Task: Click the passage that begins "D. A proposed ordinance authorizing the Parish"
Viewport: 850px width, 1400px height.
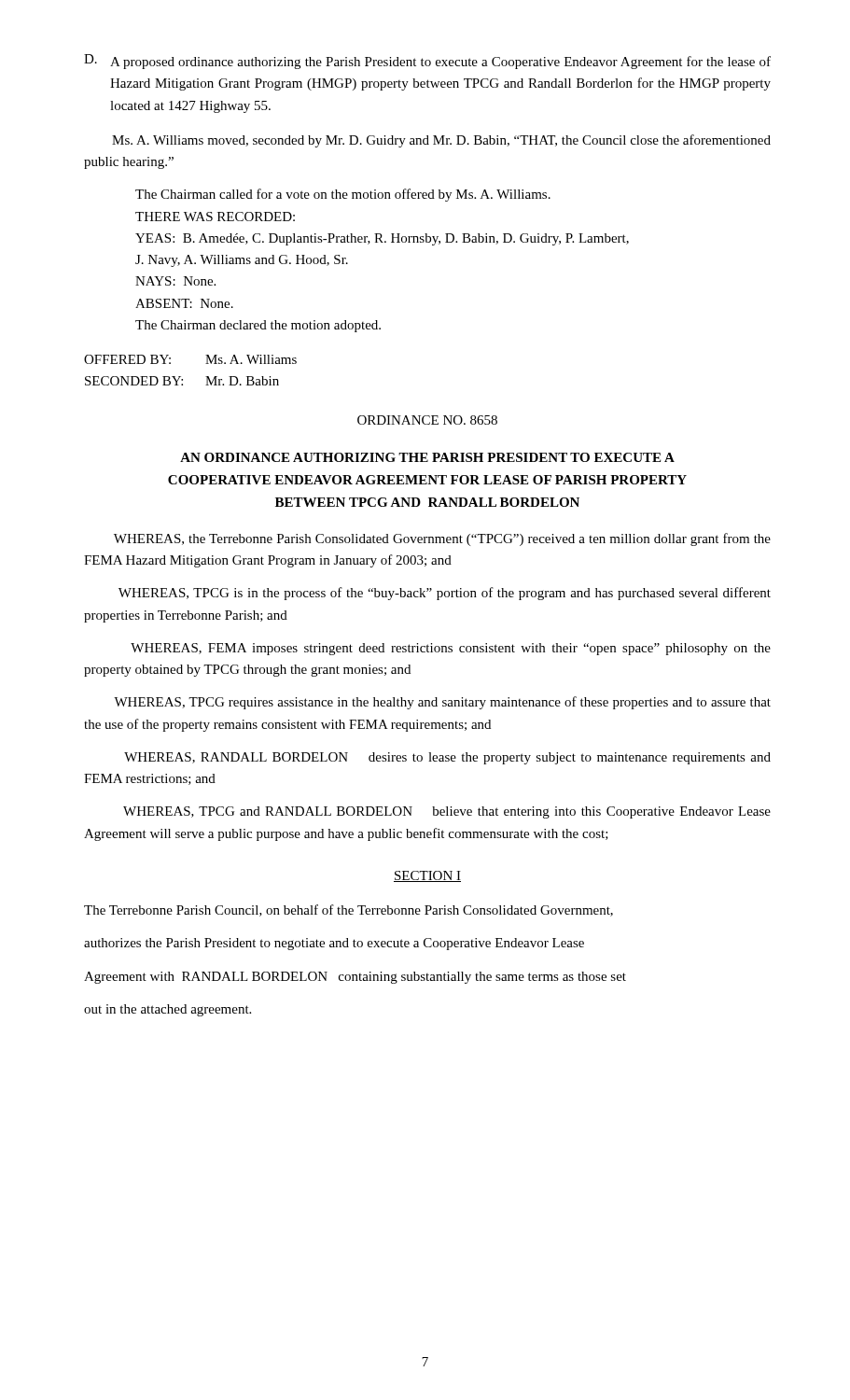Action: point(427,84)
